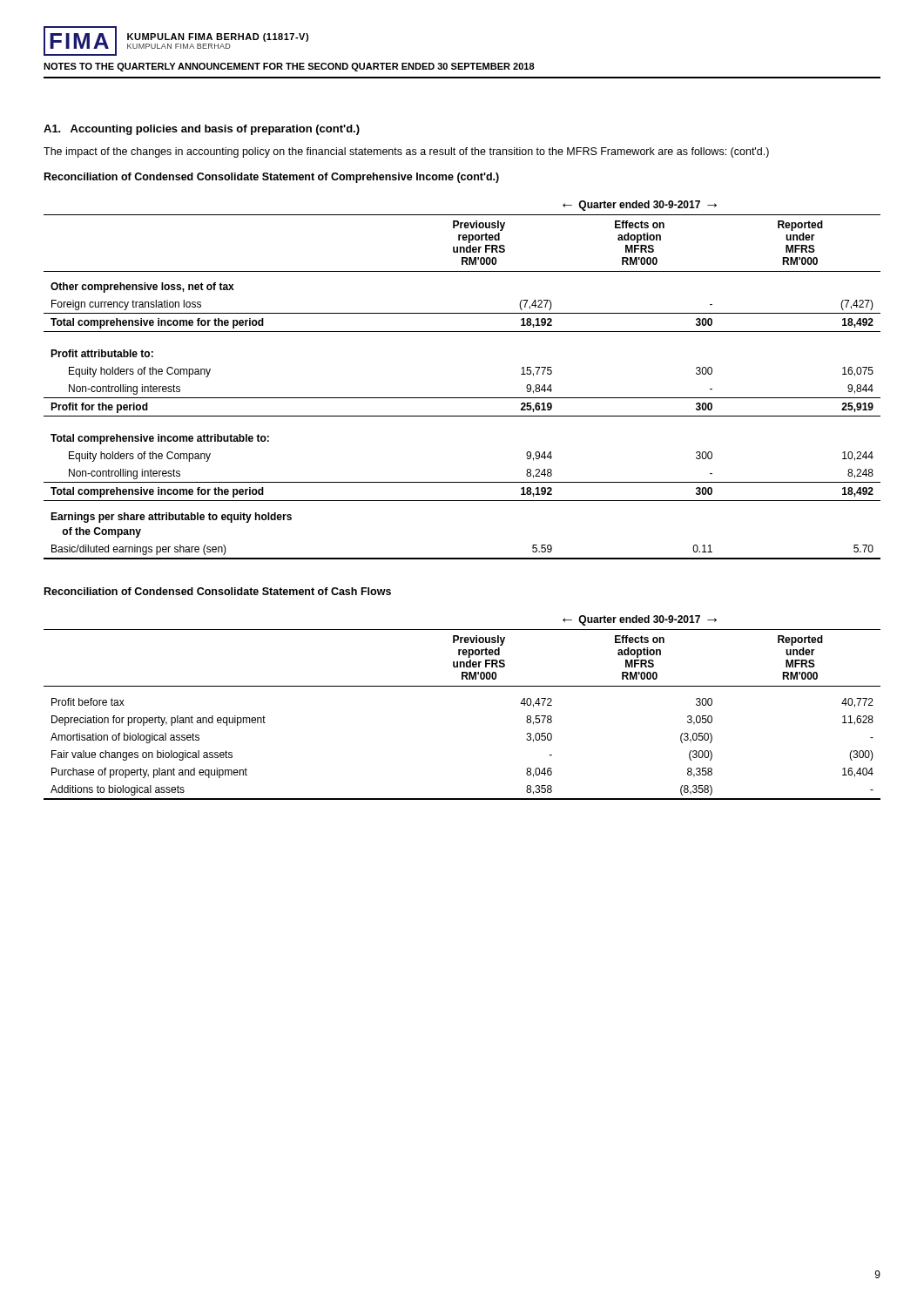Click on the text block with the text "The impact of the"

coord(406,152)
